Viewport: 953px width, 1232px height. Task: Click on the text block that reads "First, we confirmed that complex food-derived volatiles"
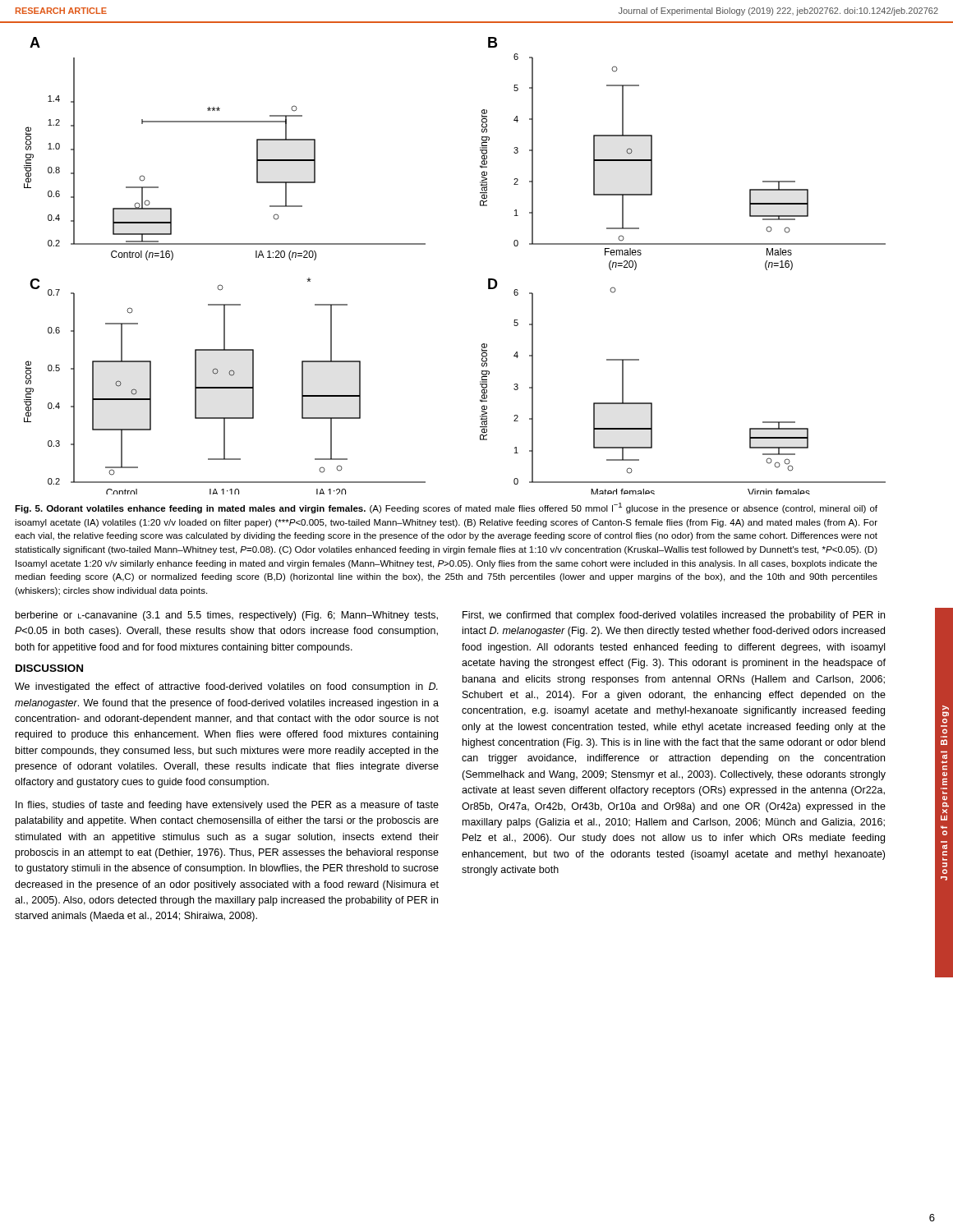tap(674, 743)
